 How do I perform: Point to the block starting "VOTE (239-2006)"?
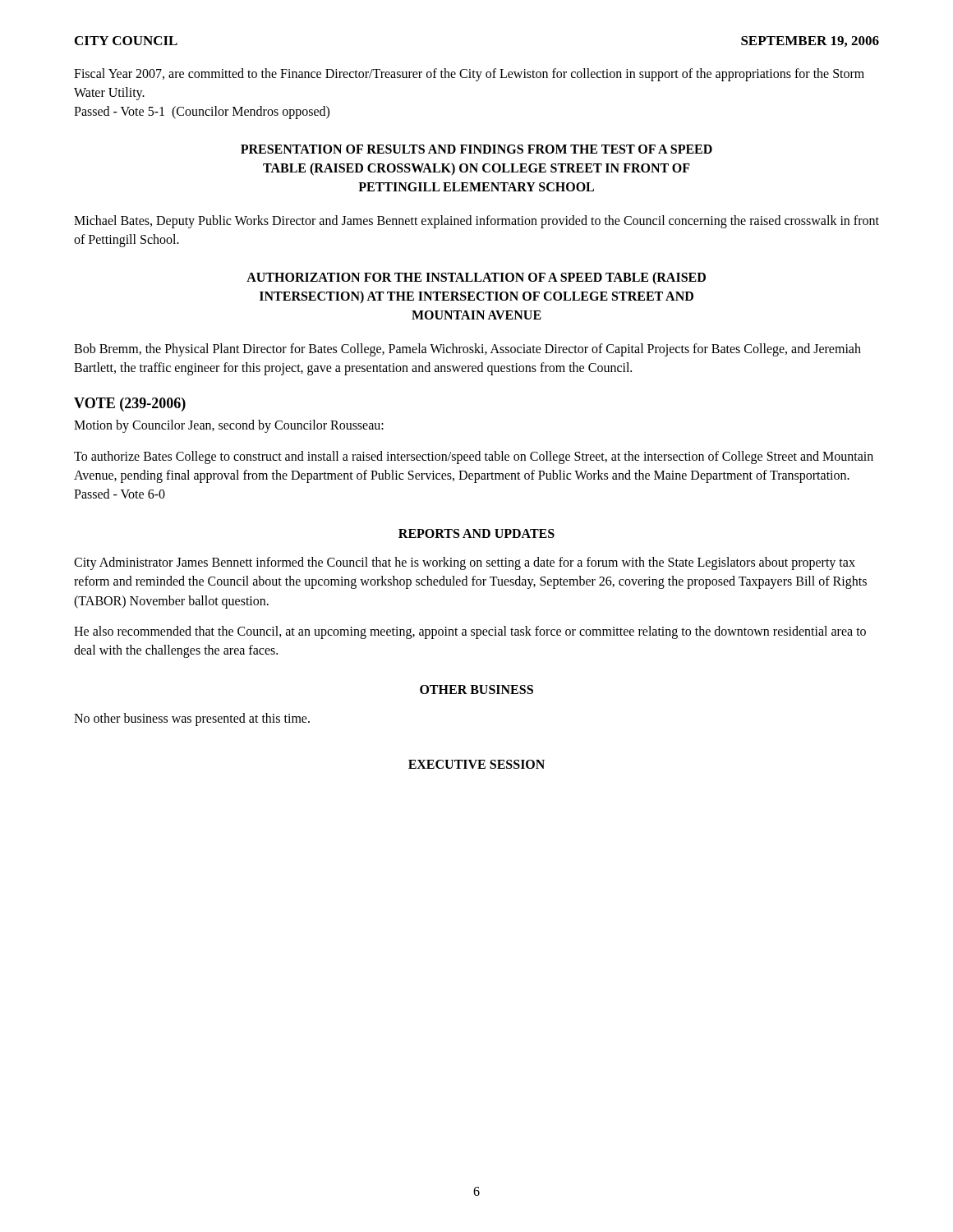[x=130, y=404]
